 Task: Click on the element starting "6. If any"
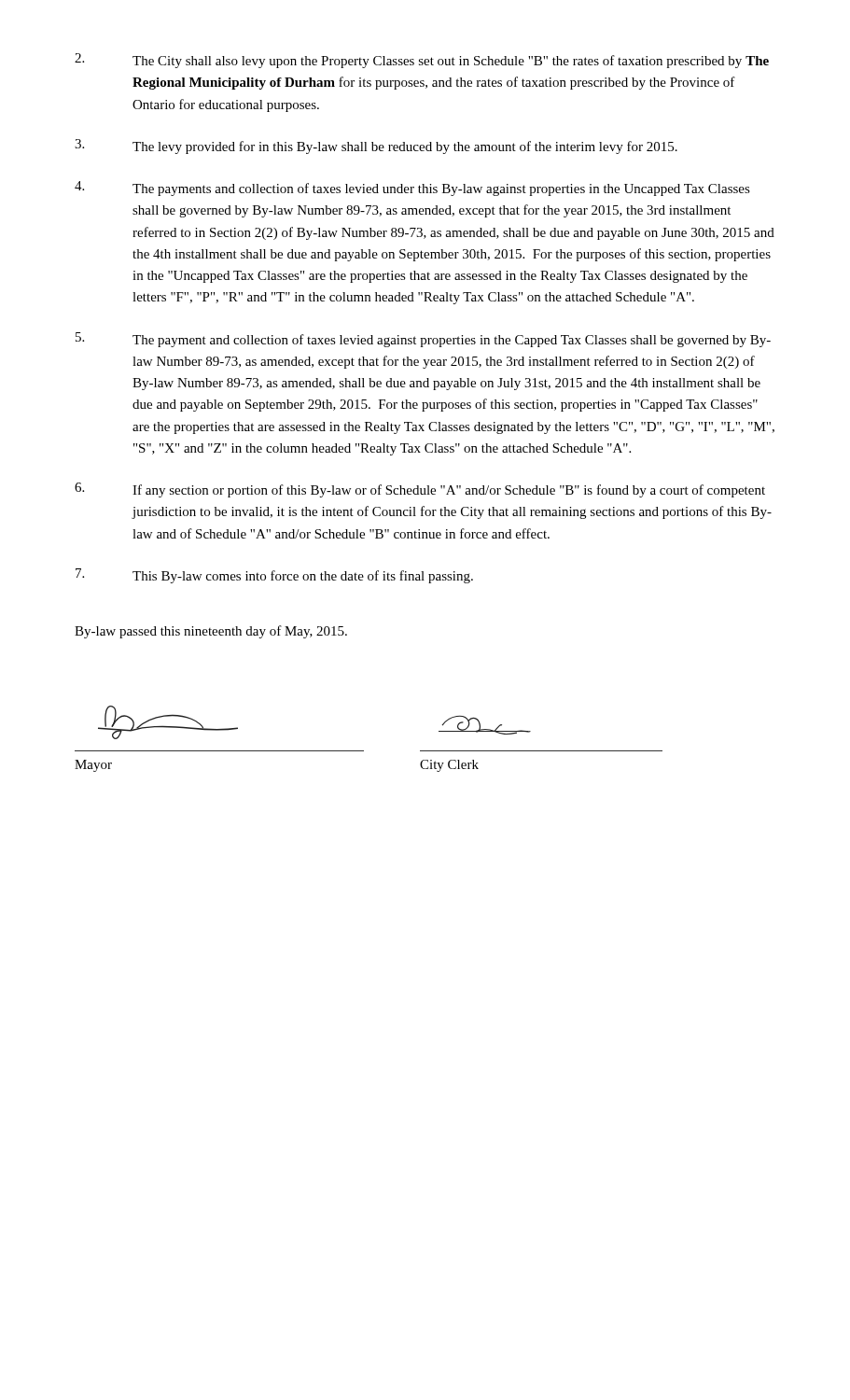[x=425, y=512]
